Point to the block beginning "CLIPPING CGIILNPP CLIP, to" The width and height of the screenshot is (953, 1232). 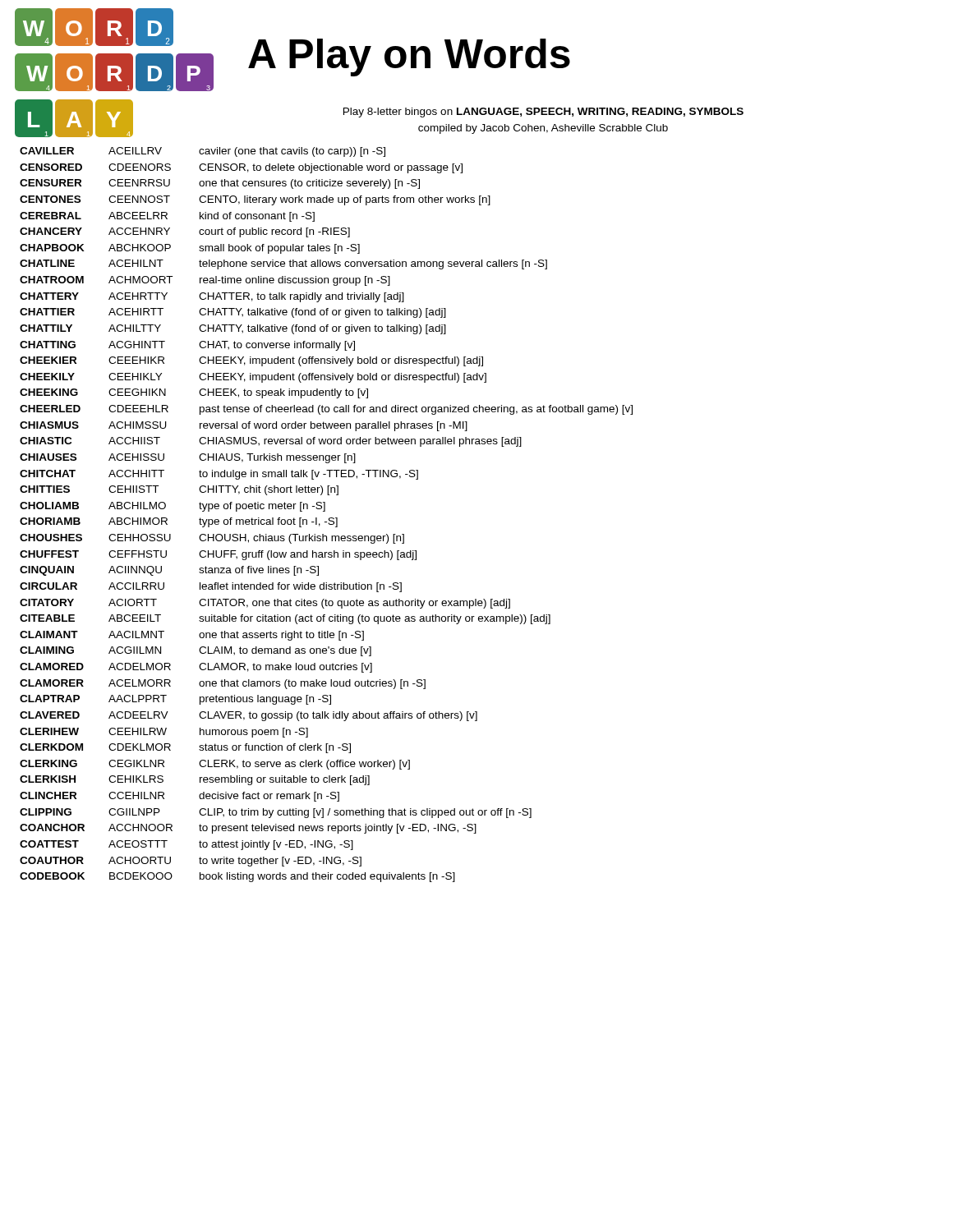pos(474,812)
